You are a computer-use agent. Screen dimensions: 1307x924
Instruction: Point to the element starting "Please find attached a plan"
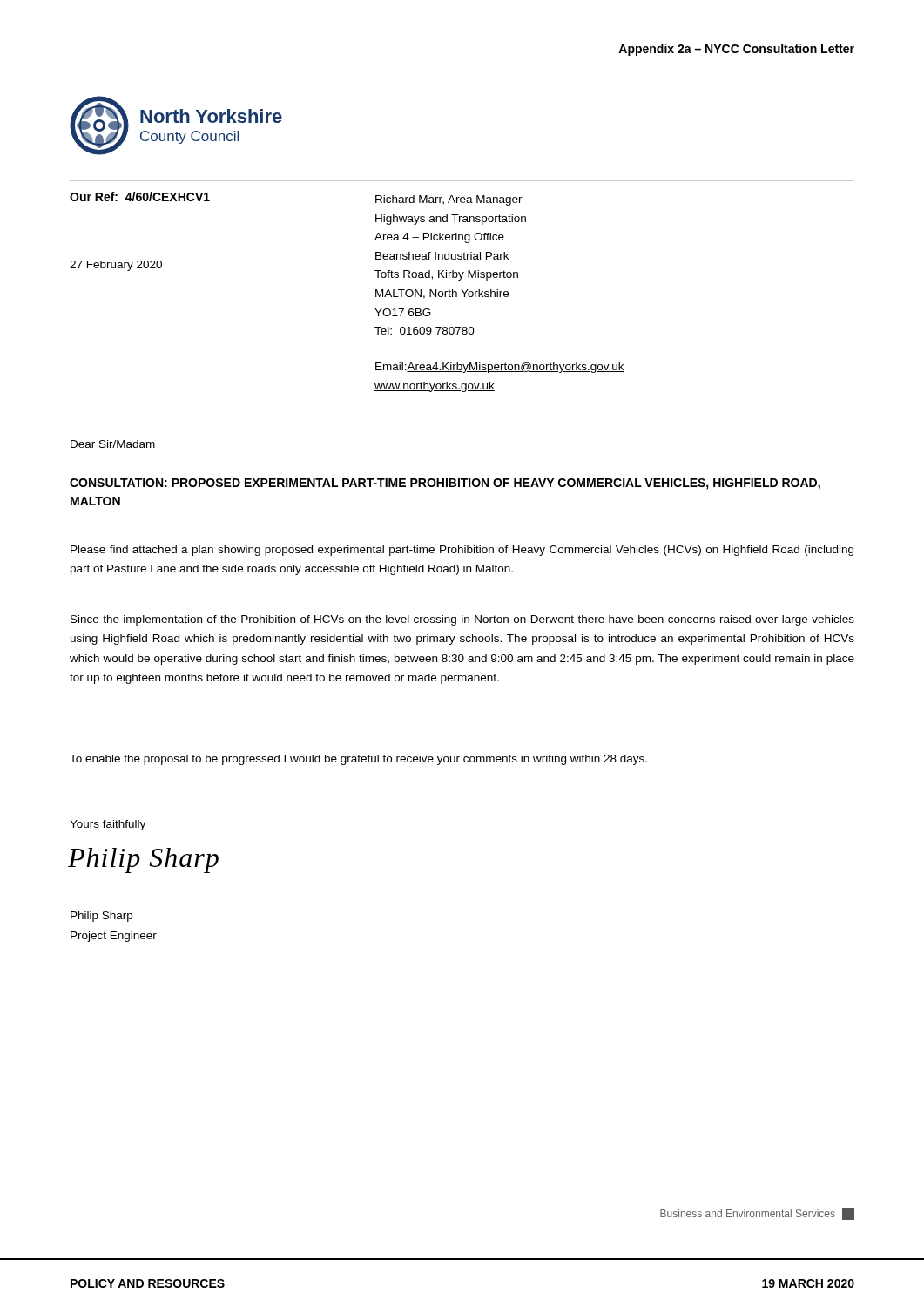[462, 559]
